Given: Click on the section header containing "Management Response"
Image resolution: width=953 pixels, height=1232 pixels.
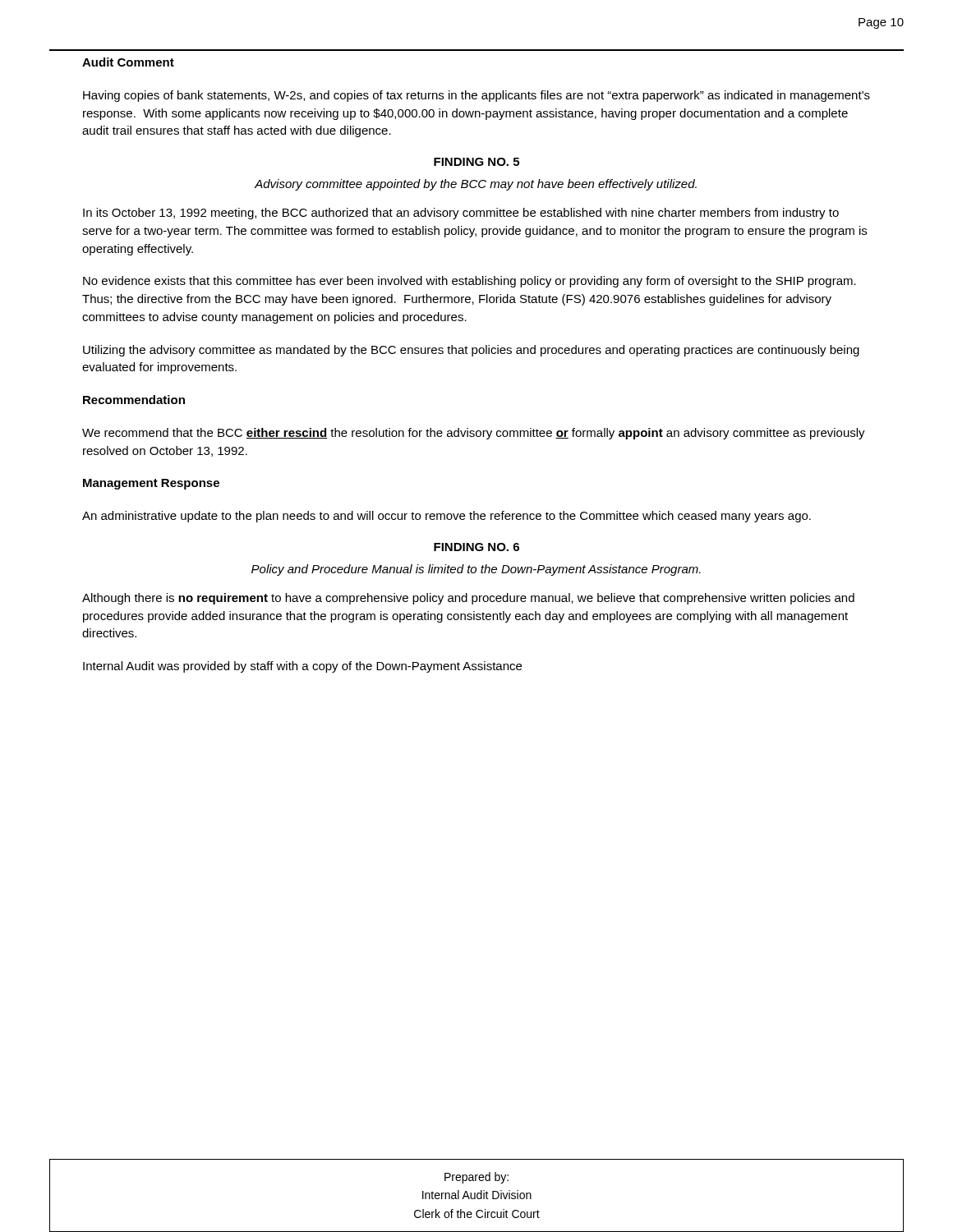Looking at the screenshot, I should pyautogui.click(x=151, y=484).
